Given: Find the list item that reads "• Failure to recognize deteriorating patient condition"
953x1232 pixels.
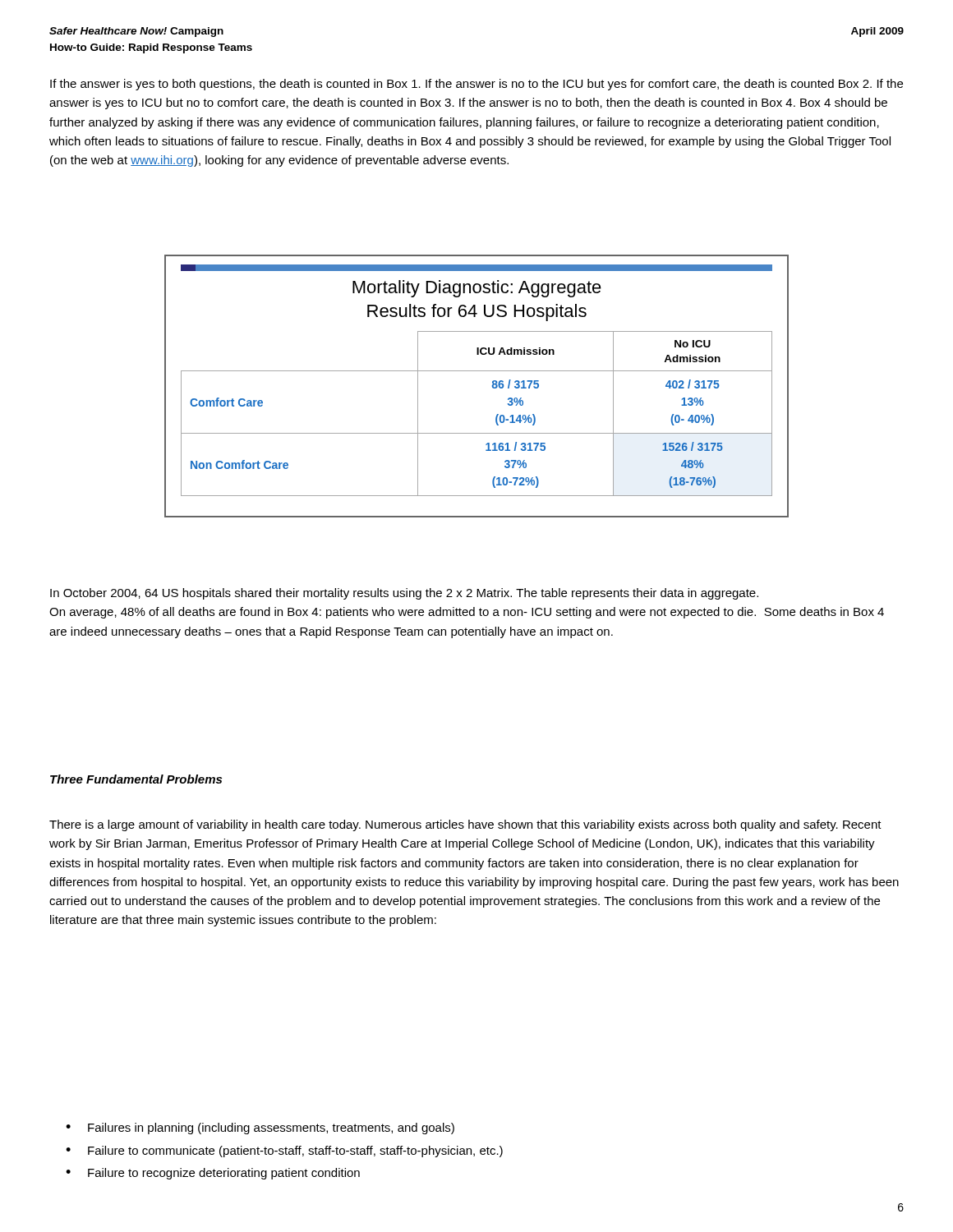Looking at the screenshot, I should (213, 1173).
